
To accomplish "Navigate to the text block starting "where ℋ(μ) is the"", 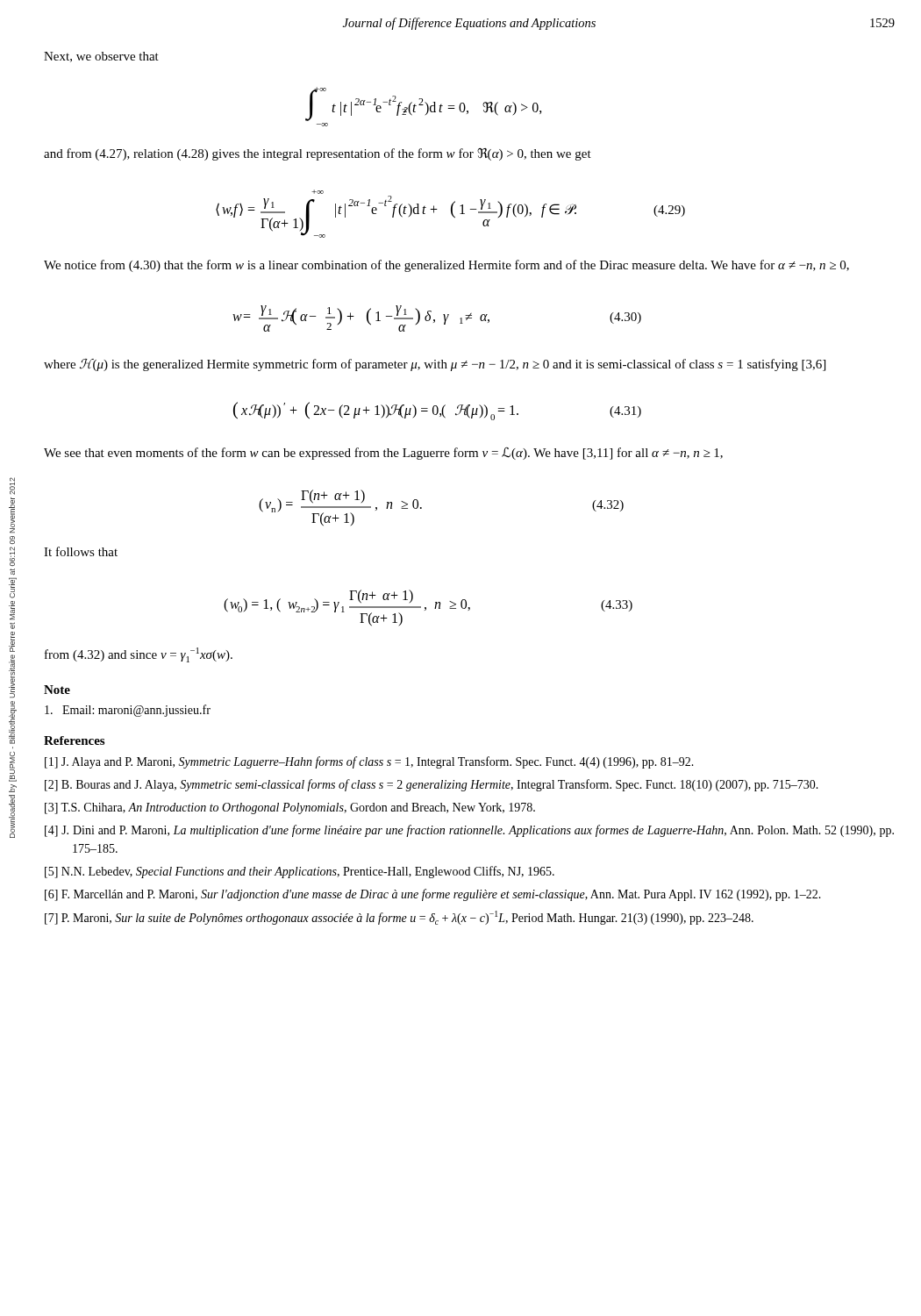I will pyautogui.click(x=435, y=364).
